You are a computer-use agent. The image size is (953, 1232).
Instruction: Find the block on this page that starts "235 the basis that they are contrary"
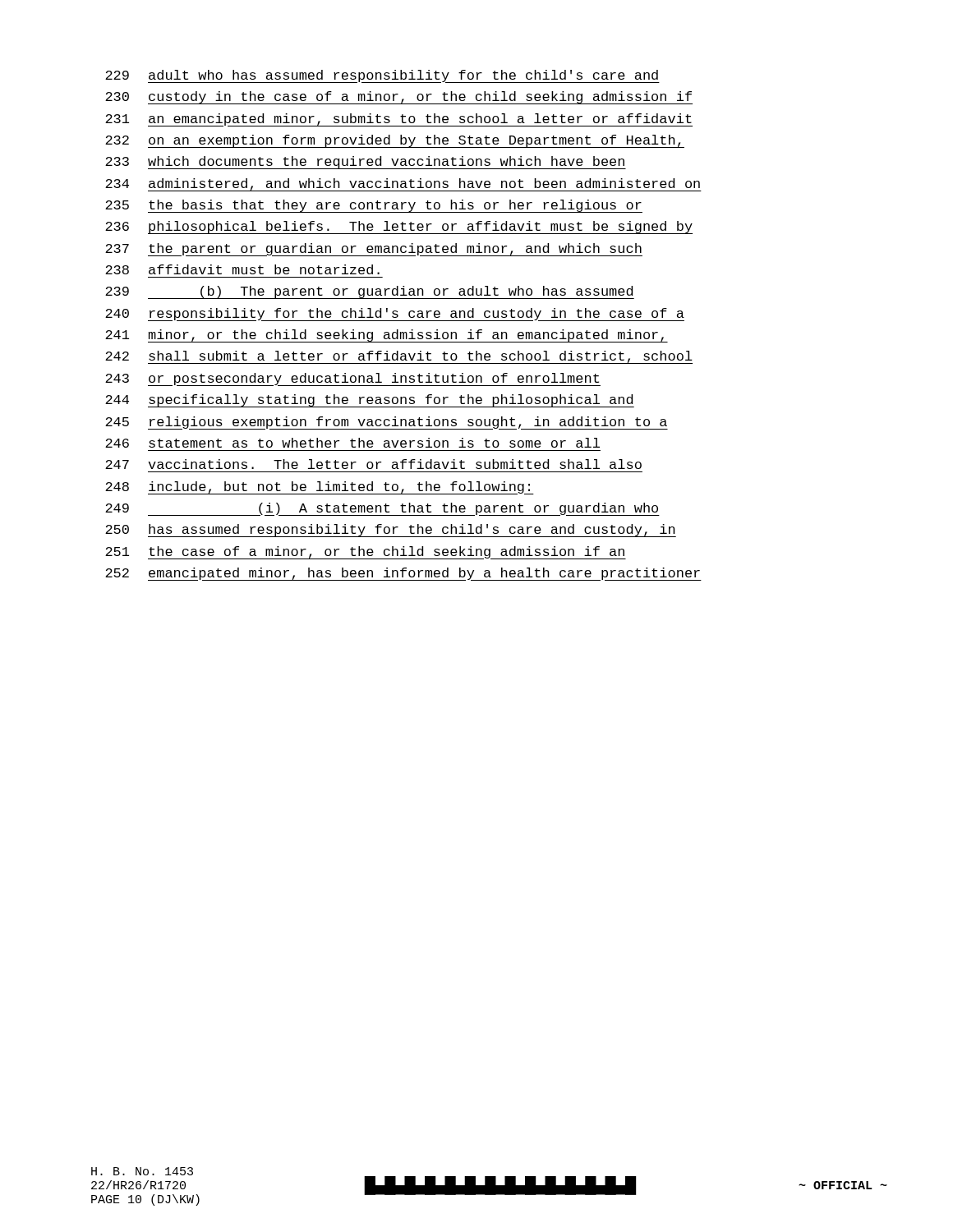click(x=366, y=206)
